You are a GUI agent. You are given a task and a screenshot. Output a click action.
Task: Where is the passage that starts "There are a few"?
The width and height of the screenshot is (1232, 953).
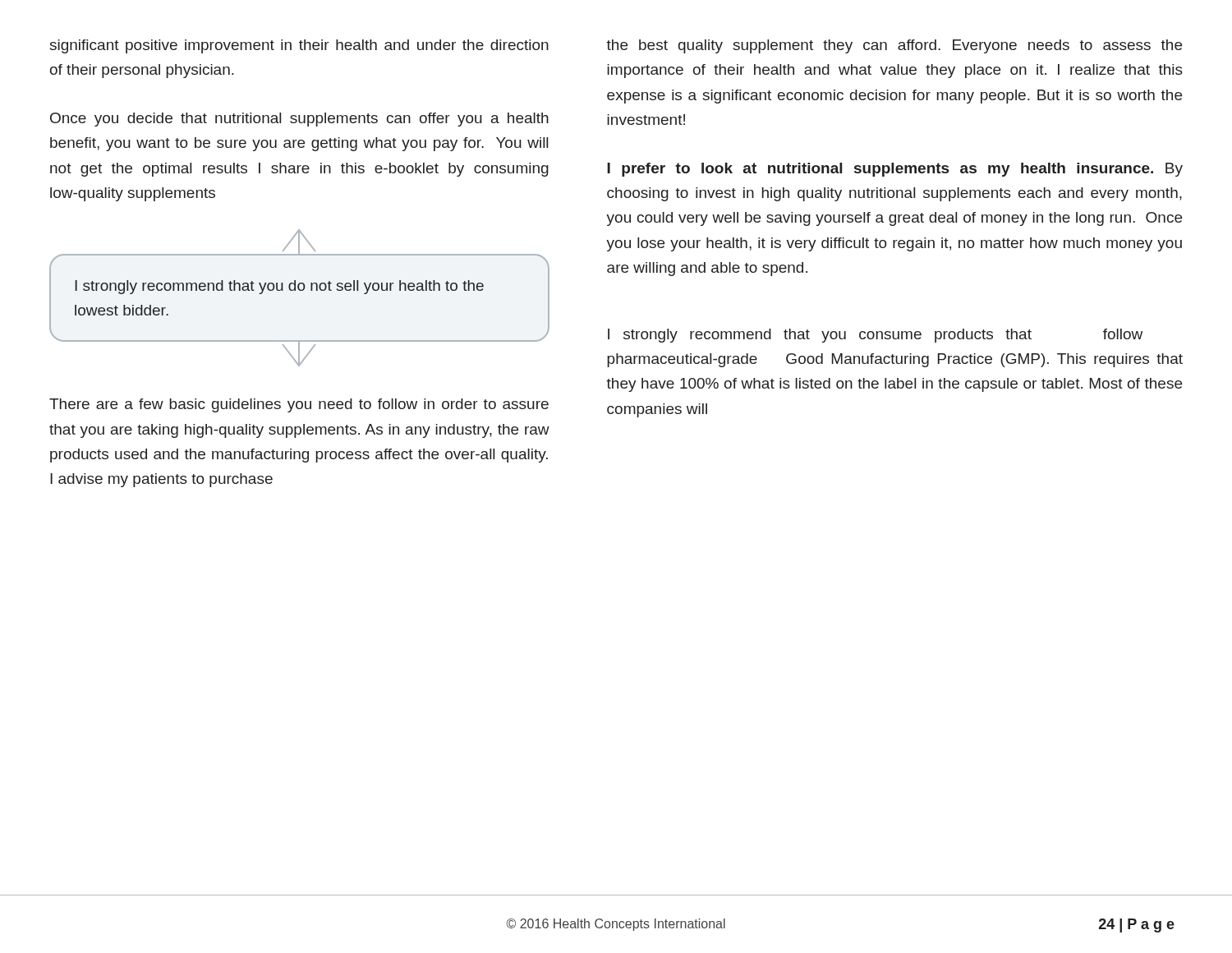point(299,441)
